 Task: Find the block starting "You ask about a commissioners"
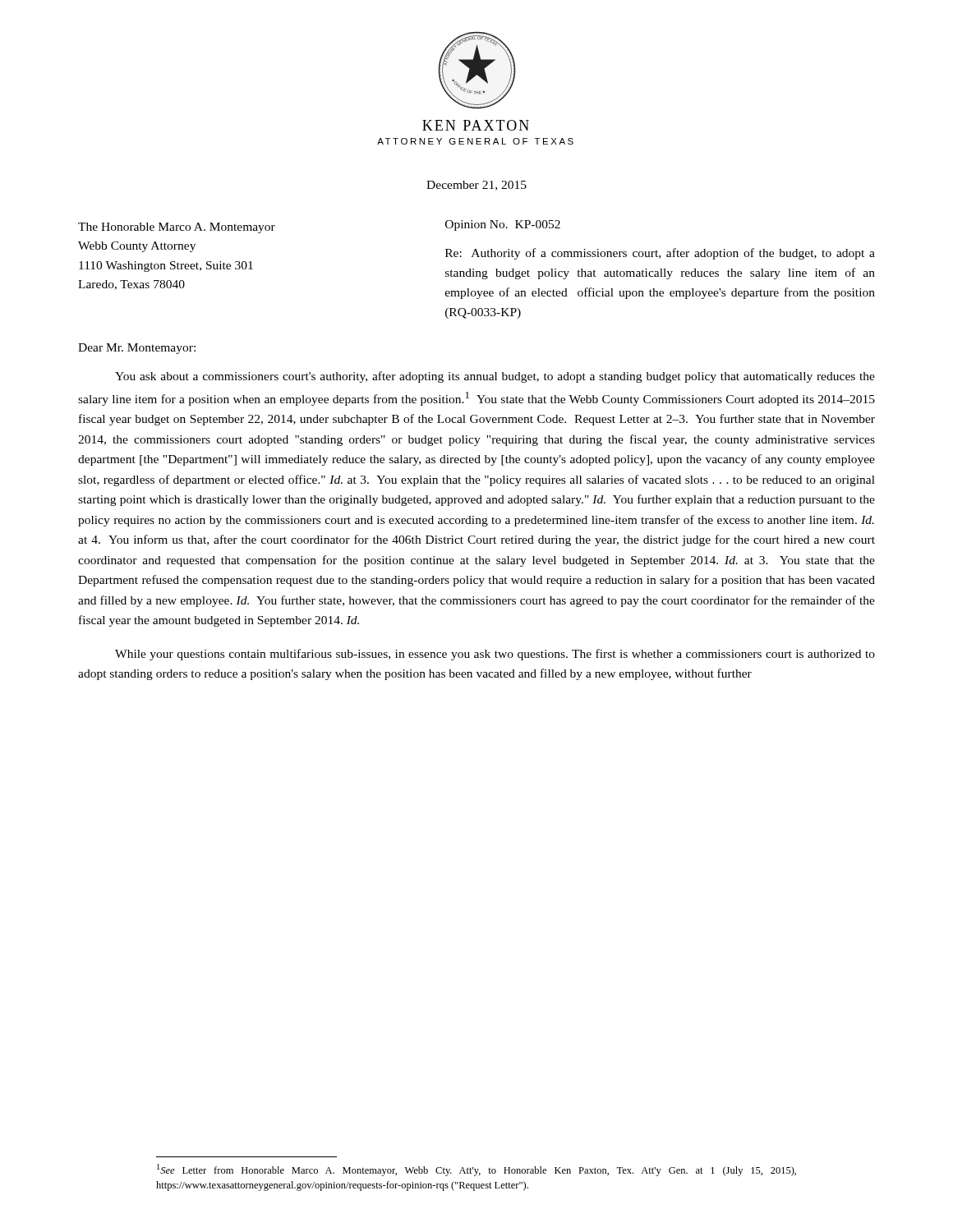(x=476, y=498)
